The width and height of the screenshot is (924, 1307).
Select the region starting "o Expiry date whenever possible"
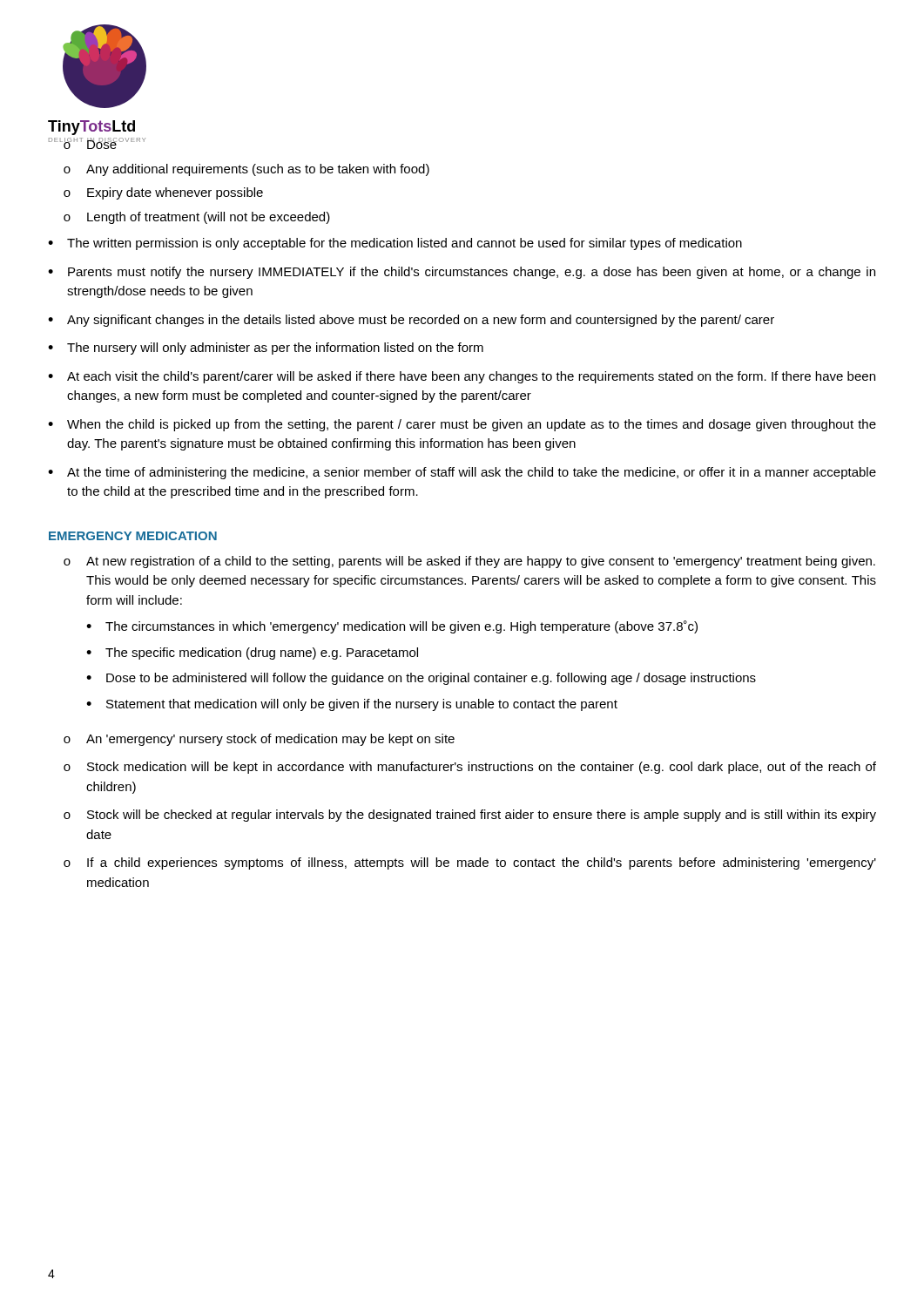coord(156,193)
